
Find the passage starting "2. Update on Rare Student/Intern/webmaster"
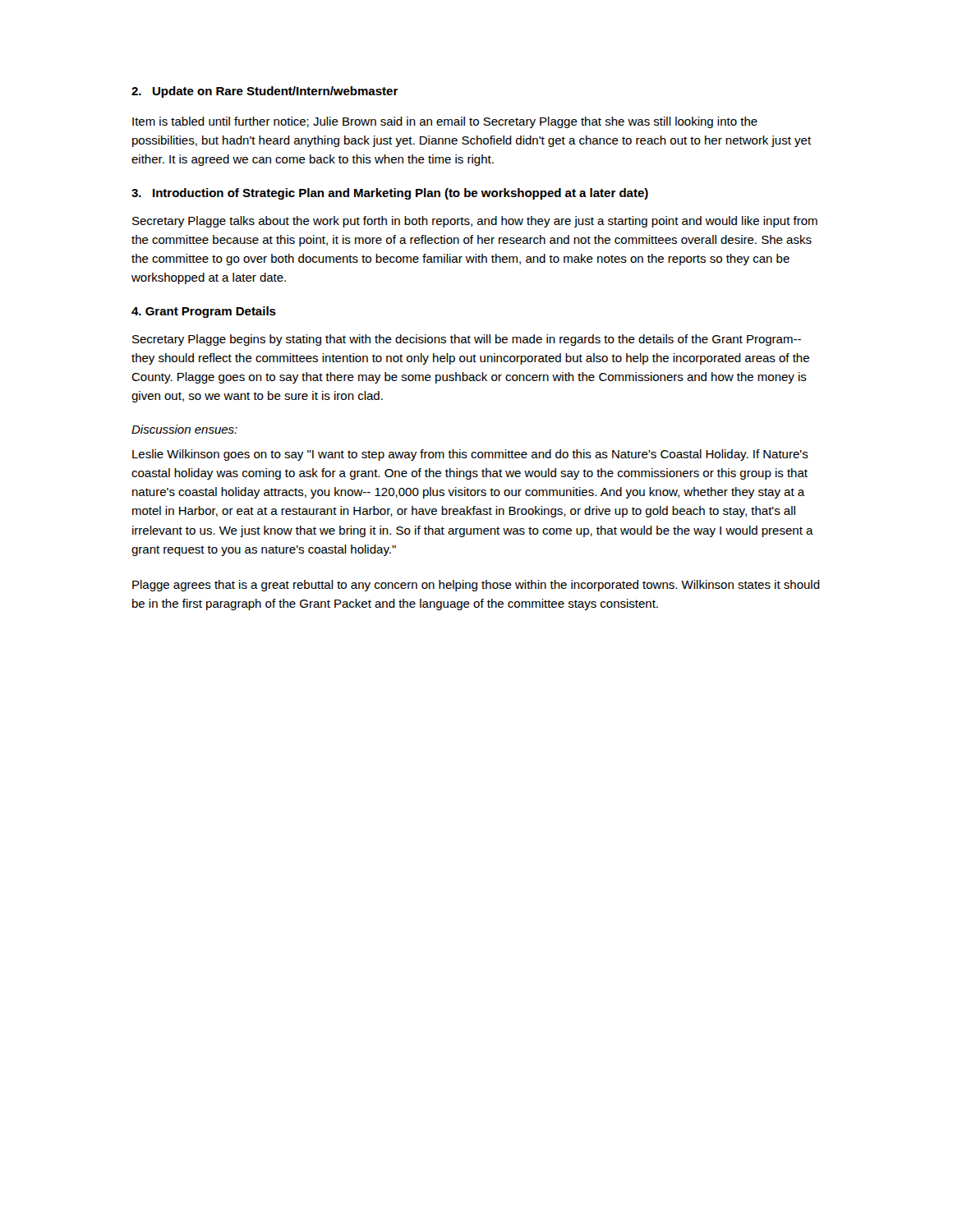click(265, 91)
